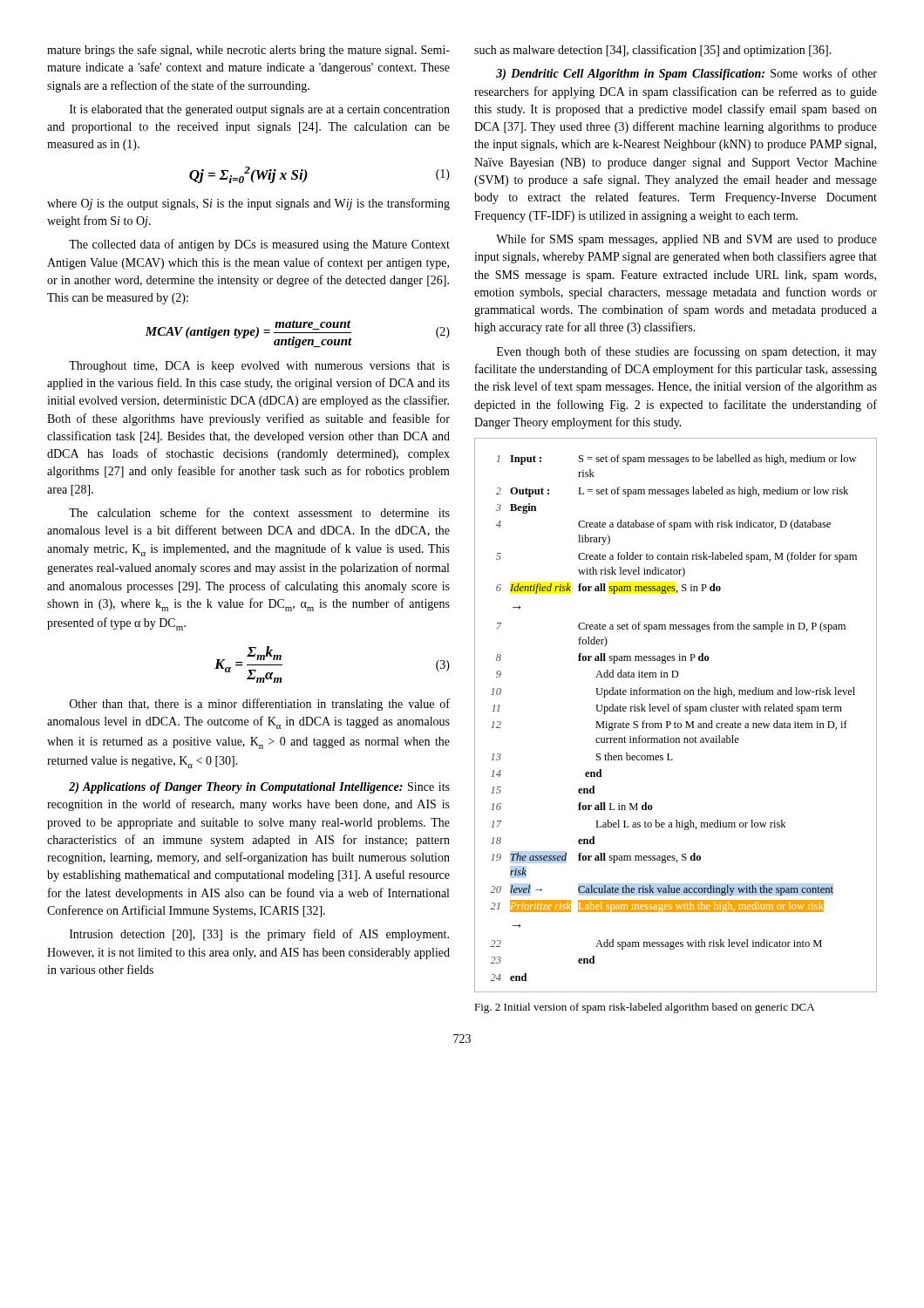Find the block on this page that starts "Throughout time, DCA is keep evolved with"

[259, 367]
